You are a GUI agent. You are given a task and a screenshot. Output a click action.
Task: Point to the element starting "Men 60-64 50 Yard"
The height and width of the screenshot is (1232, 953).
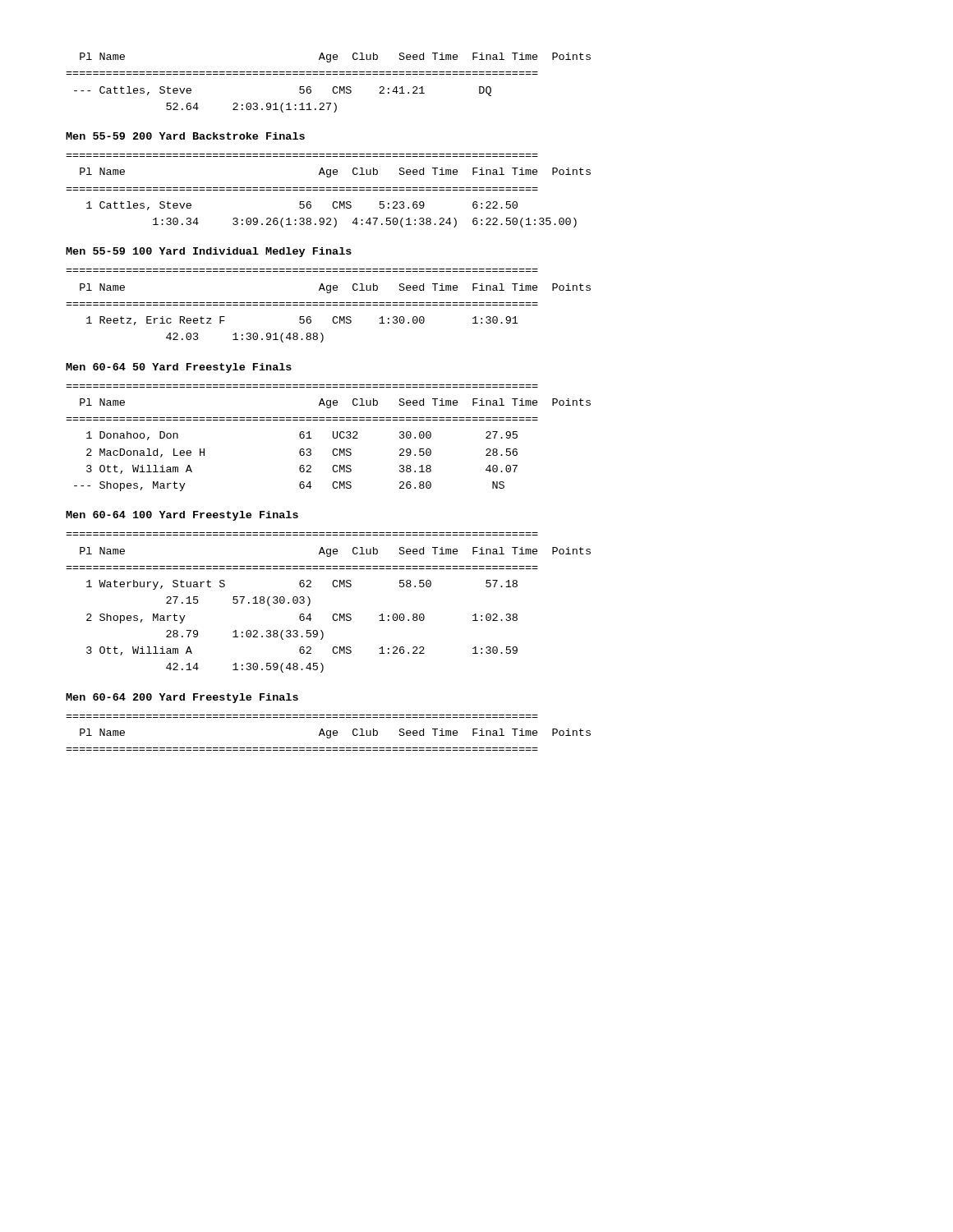click(179, 367)
